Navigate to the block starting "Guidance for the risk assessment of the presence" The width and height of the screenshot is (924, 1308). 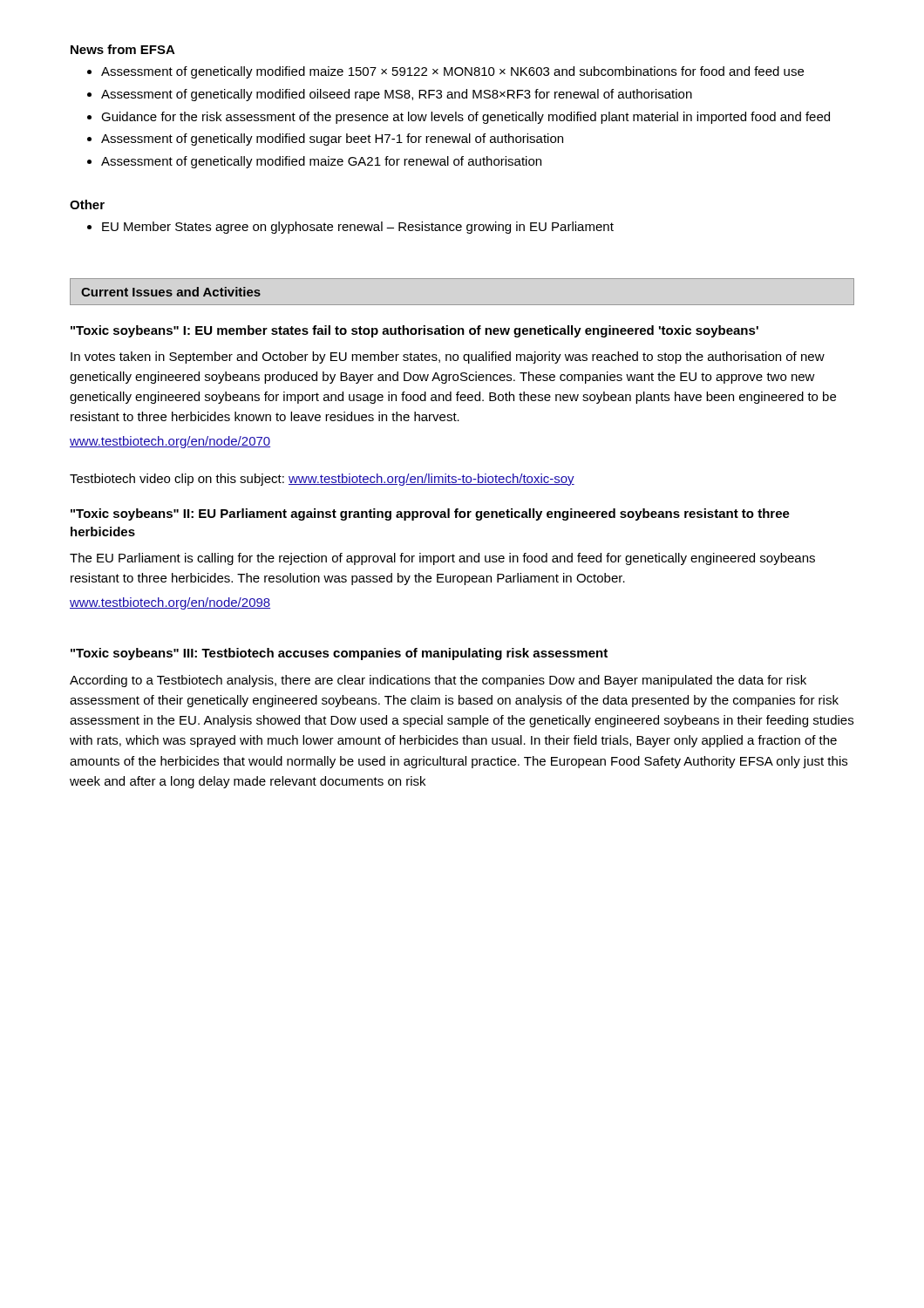pos(462,116)
